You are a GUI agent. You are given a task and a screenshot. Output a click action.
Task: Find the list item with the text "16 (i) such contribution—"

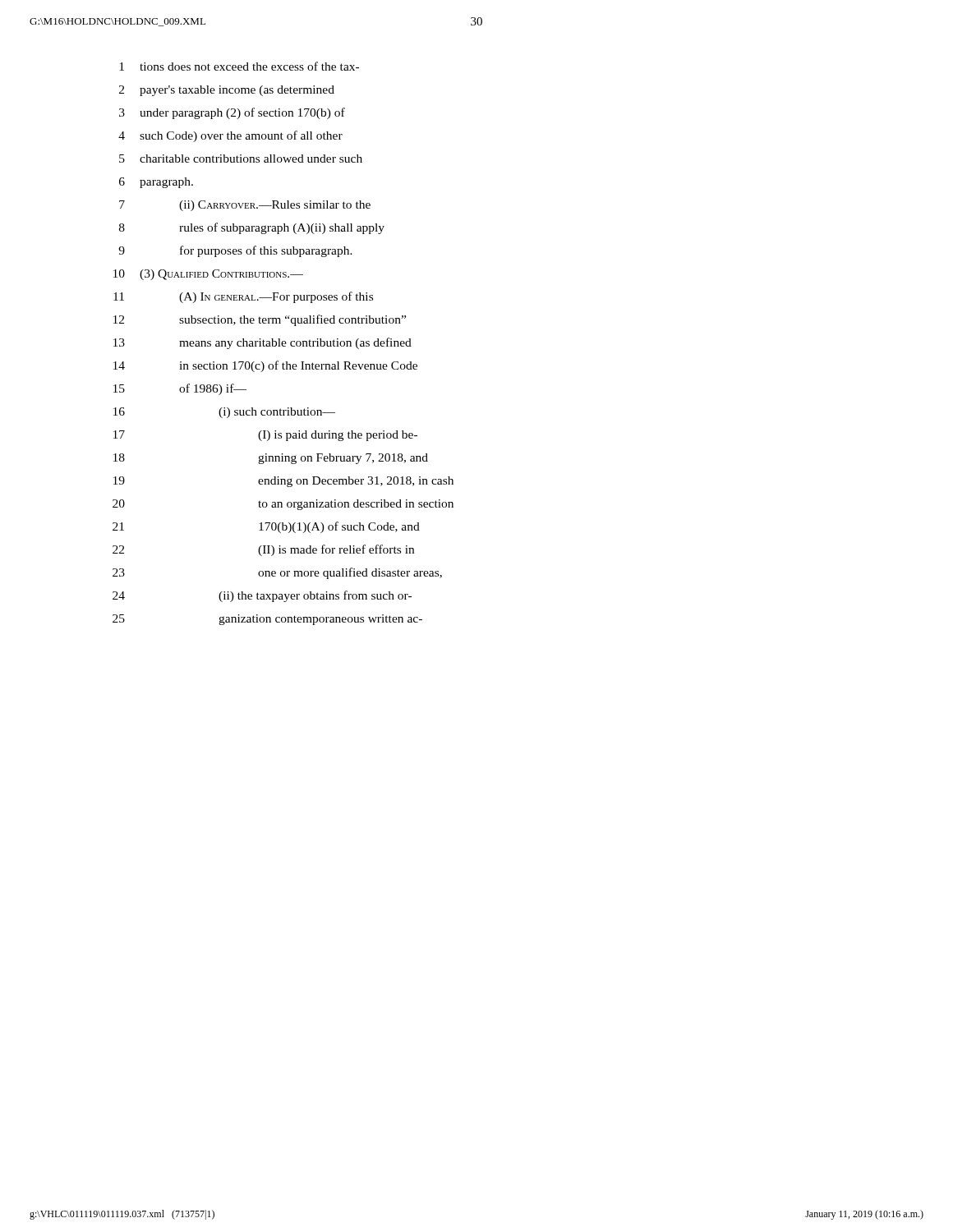[x=224, y=413]
